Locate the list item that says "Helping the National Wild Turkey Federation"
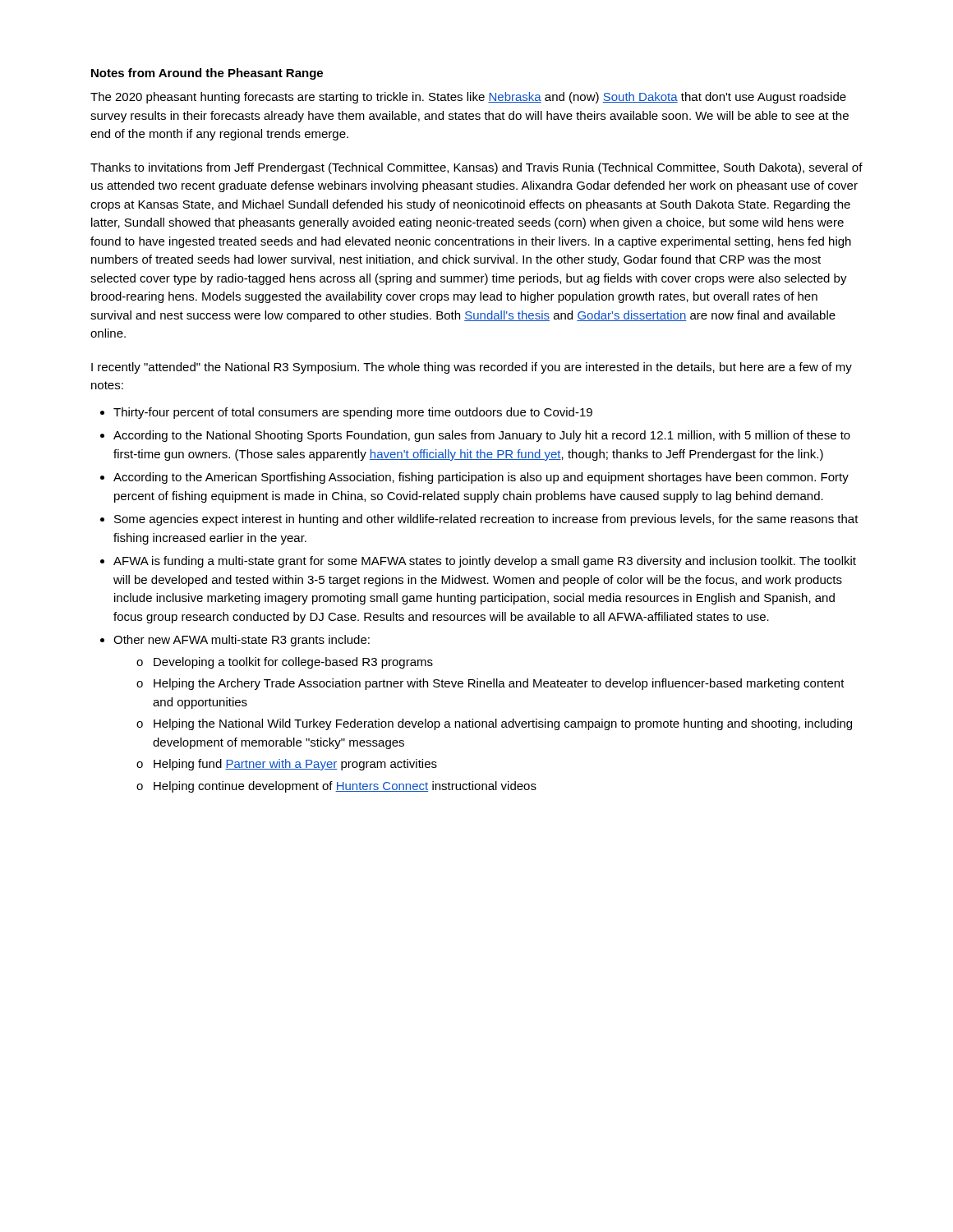 coord(500,733)
